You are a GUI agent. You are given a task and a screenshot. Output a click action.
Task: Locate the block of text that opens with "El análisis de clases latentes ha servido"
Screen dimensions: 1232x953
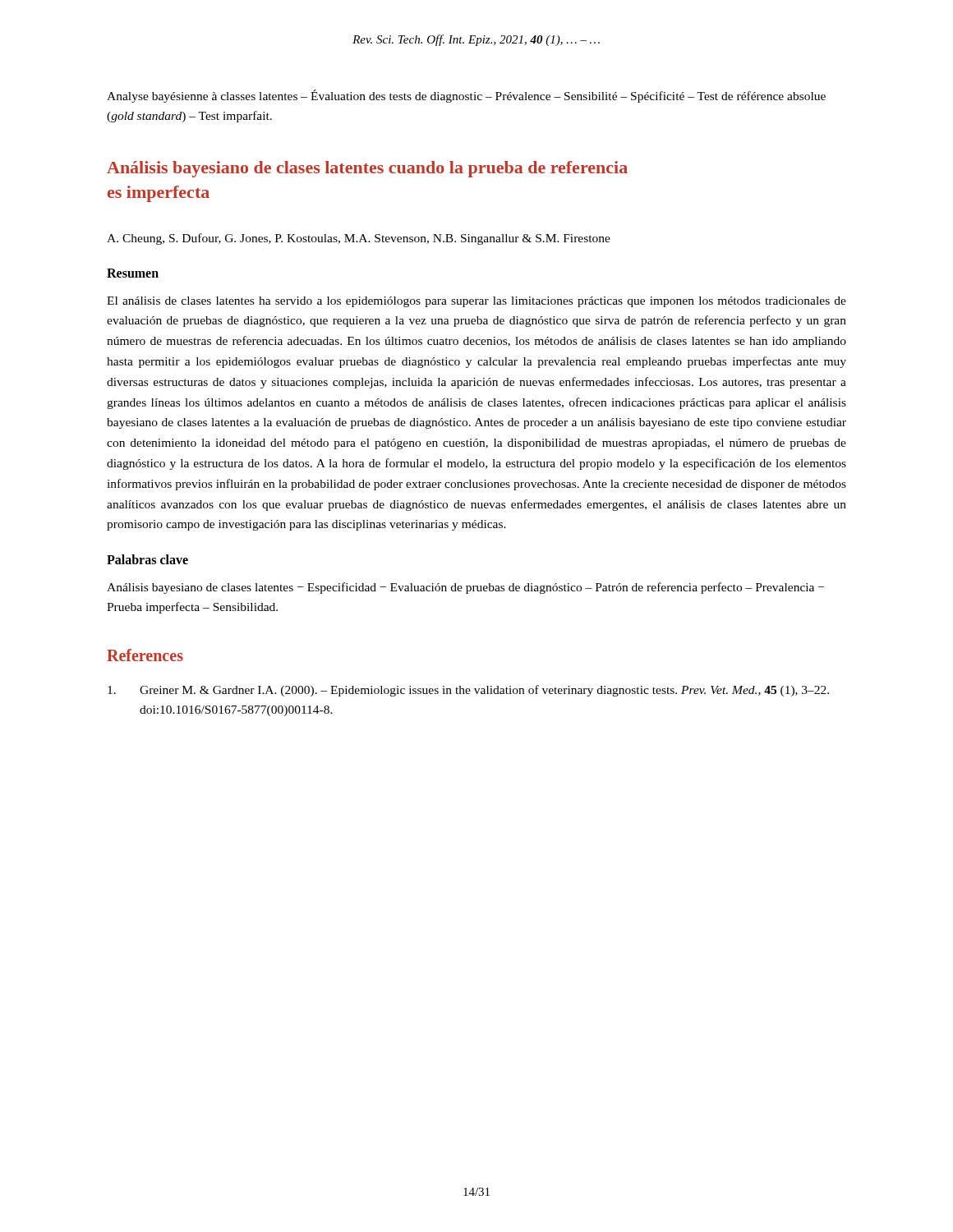point(476,412)
